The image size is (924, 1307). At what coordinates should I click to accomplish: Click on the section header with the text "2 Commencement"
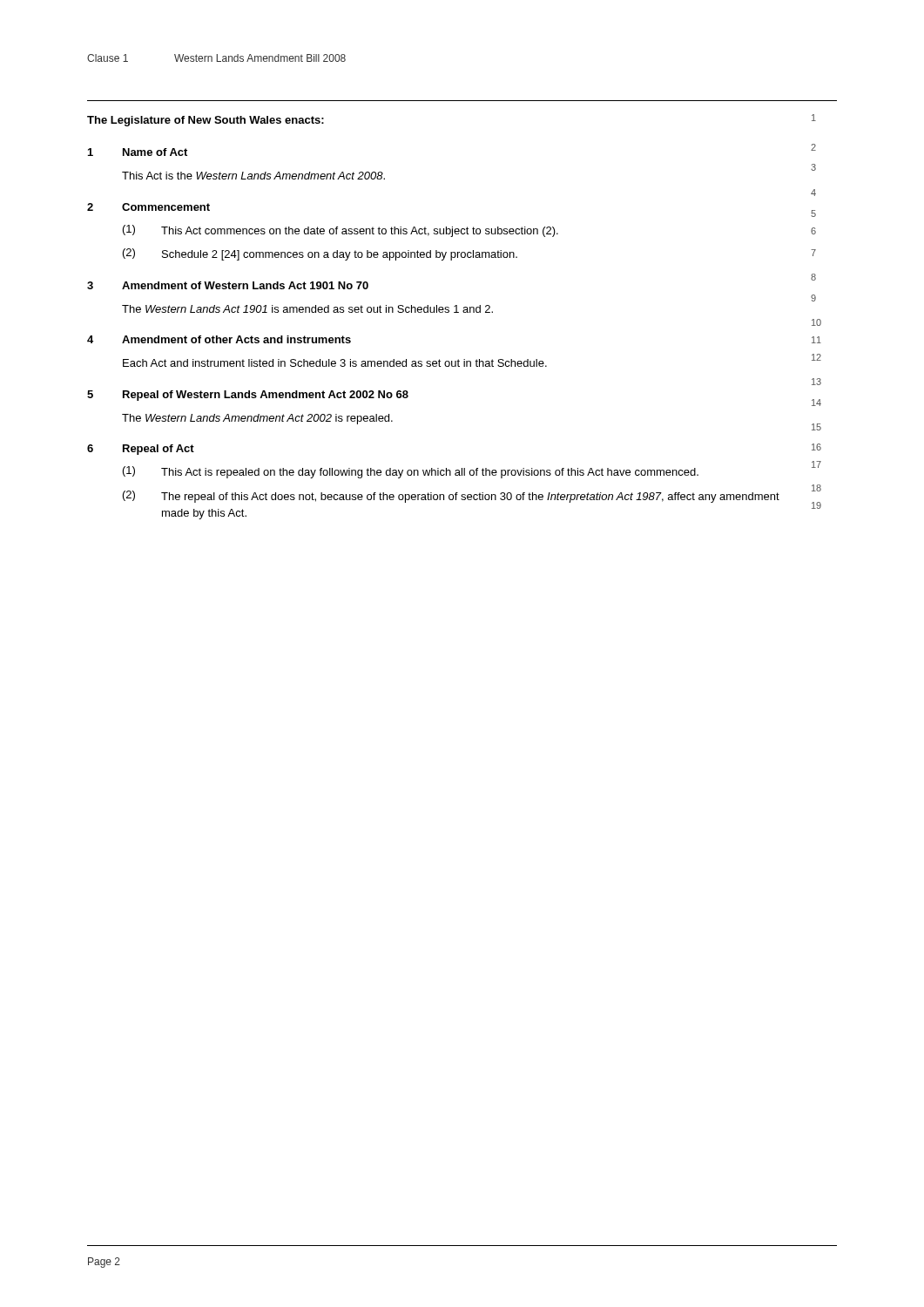tap(148, 207)
